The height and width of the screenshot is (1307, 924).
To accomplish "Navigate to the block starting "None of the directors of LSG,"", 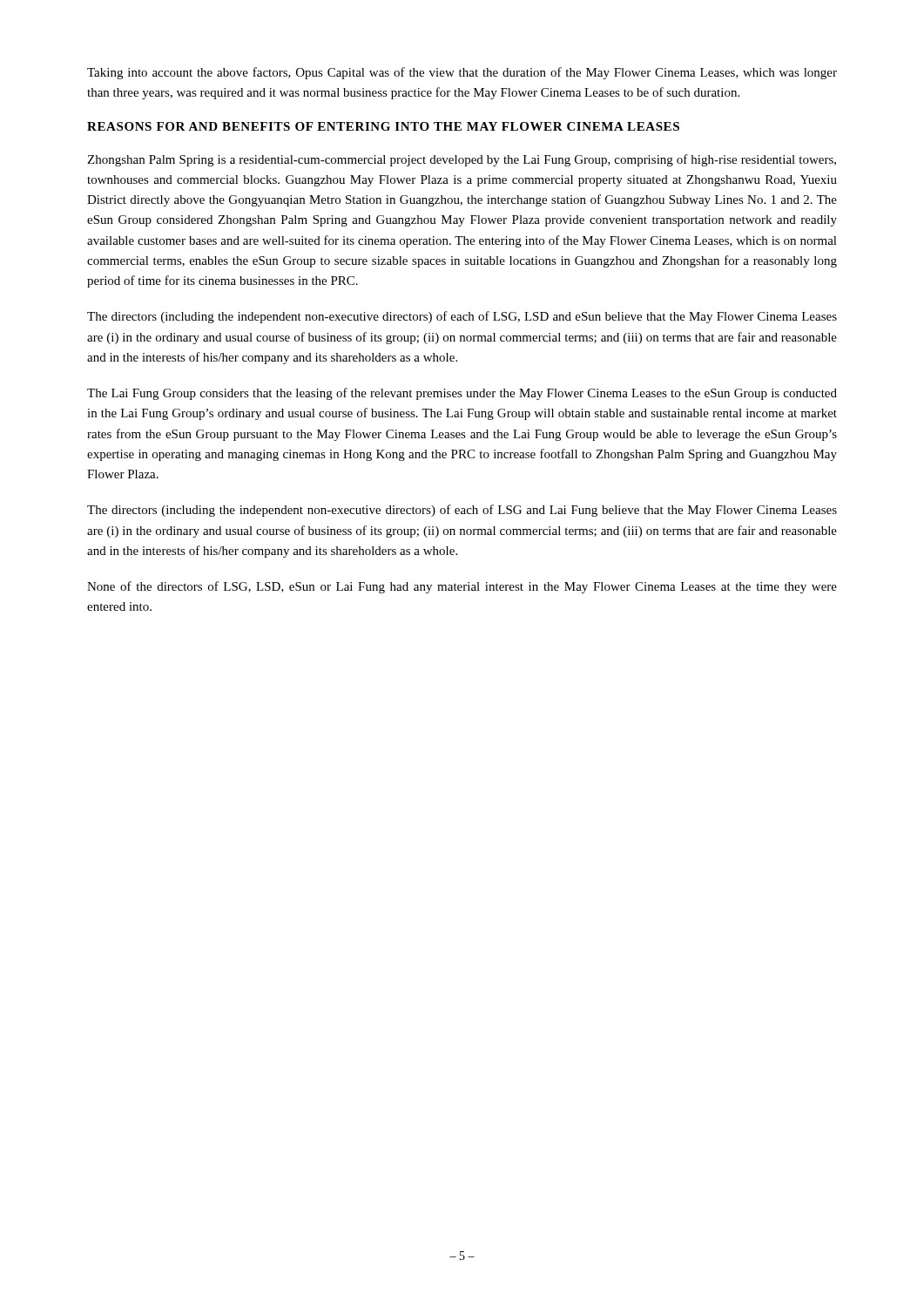I will coord(462,597).
